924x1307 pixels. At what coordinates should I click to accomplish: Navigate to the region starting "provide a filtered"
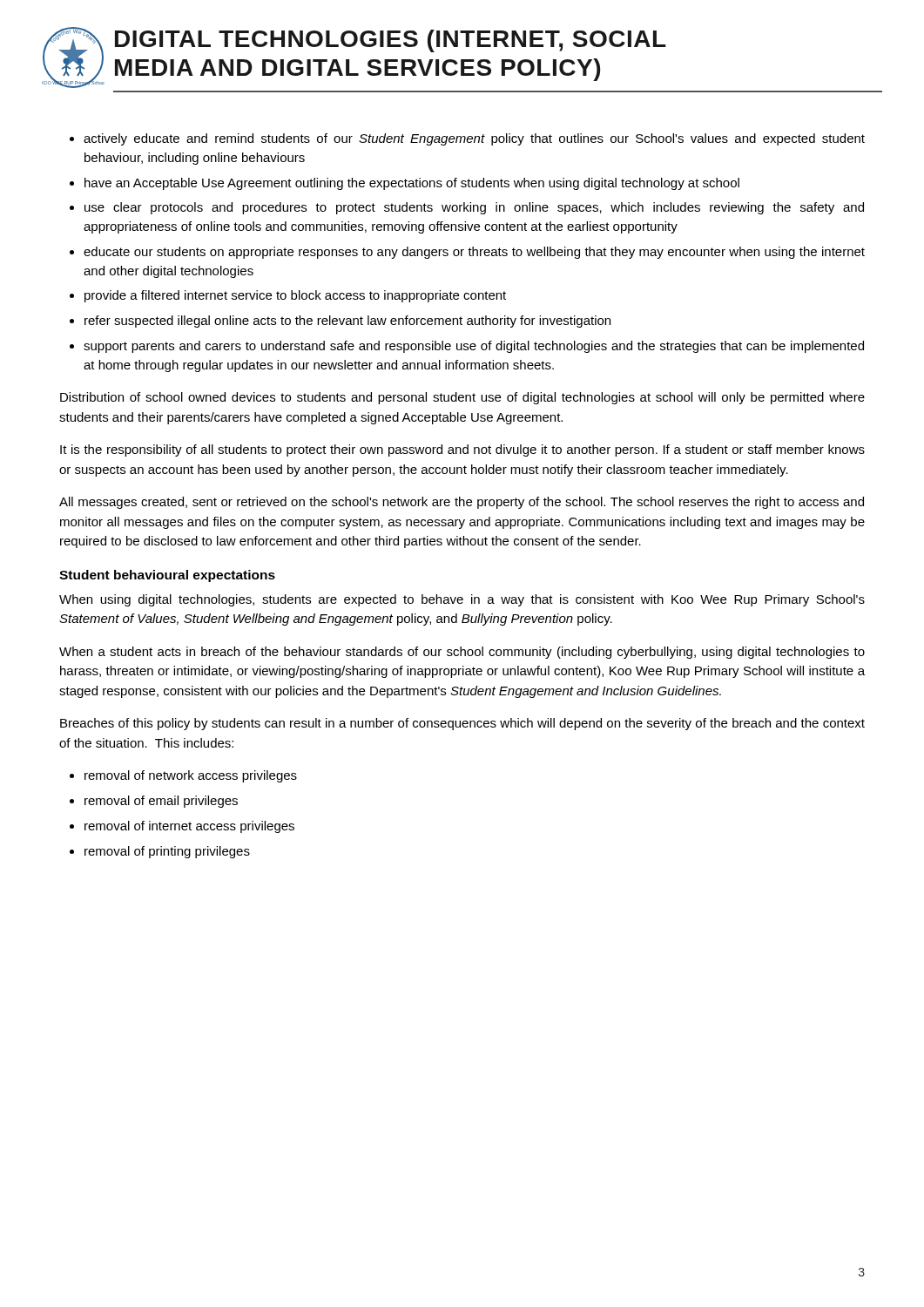click(295, 295)
